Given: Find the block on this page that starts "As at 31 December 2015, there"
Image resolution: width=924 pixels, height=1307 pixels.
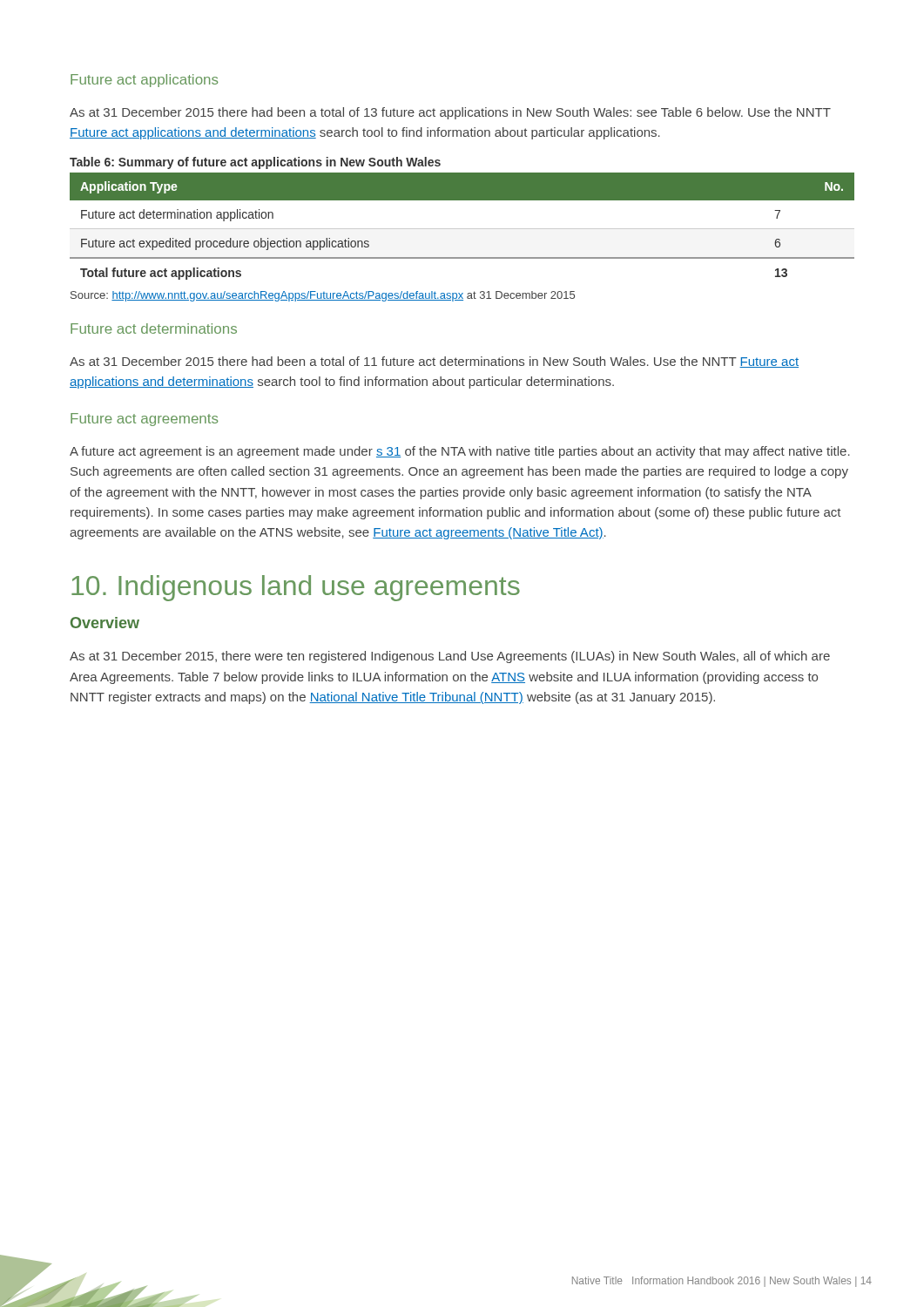Looking at the screenshot, I should 462,676.
